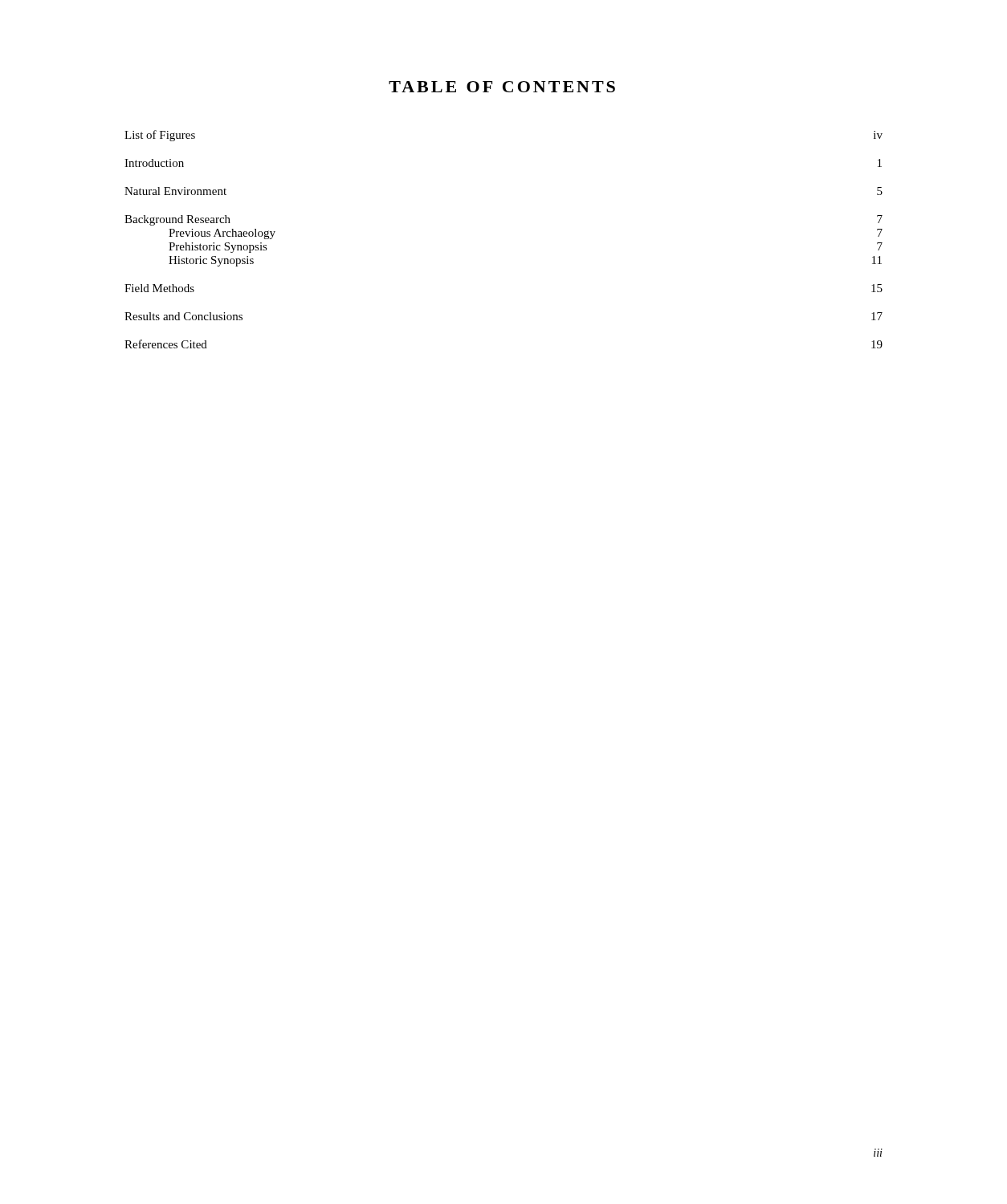The image size is (1007, 1204).
Task: Locate the list item with the text "Prehistoric Synopsis 7"
Action: point(217,247)
